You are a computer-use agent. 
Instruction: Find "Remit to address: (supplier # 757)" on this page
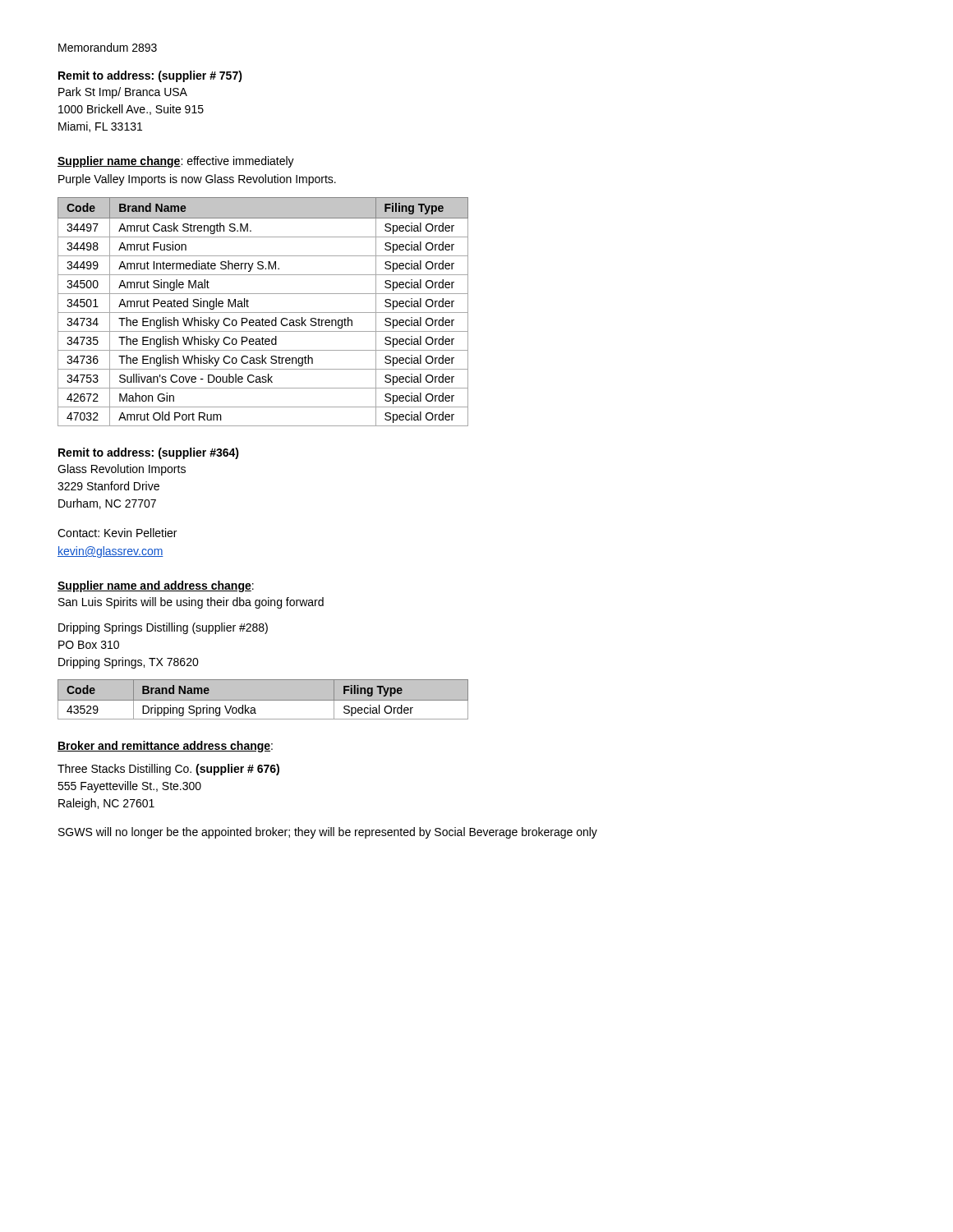coord(150,76)
